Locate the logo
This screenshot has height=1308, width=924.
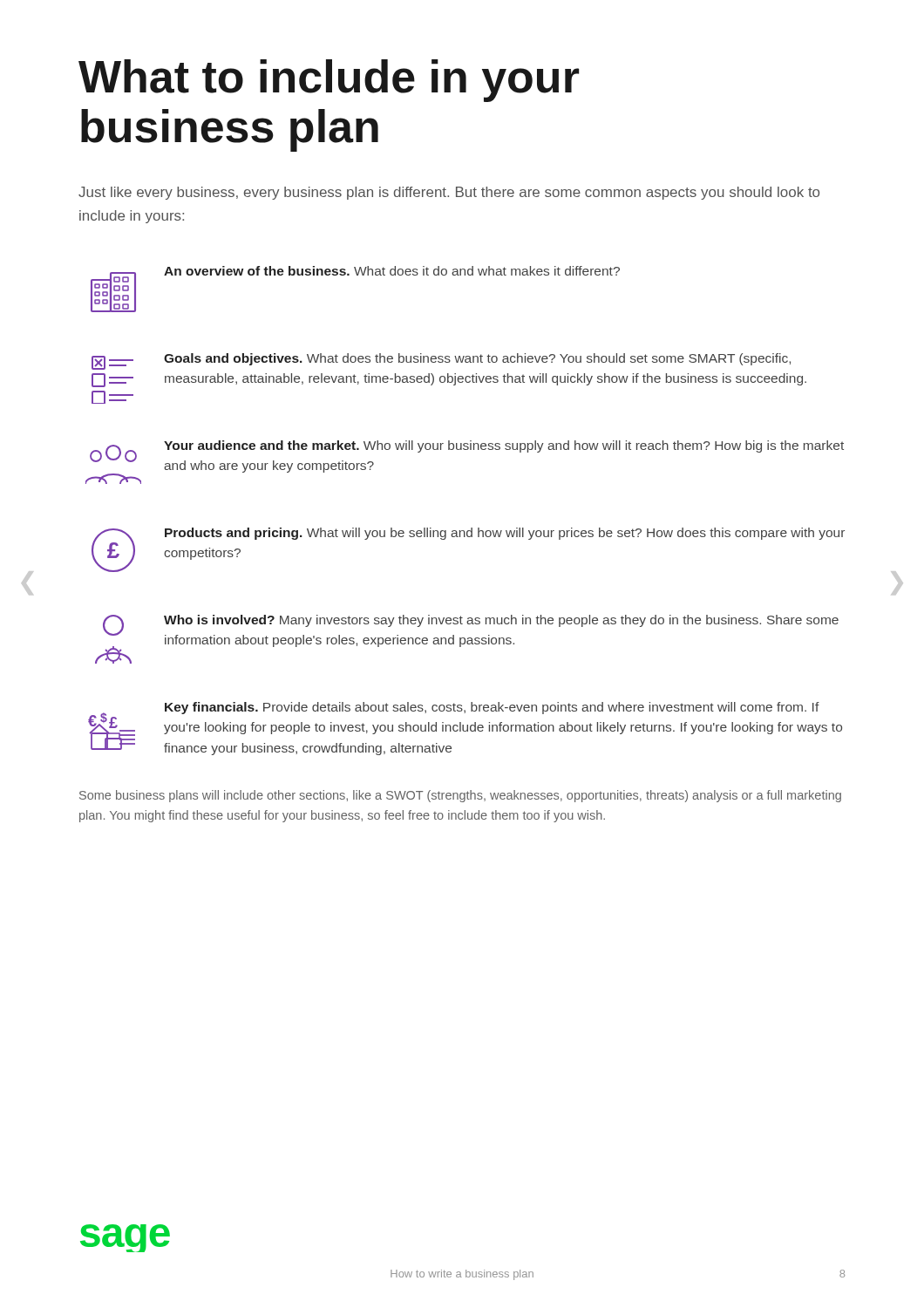coord(126,1232)
